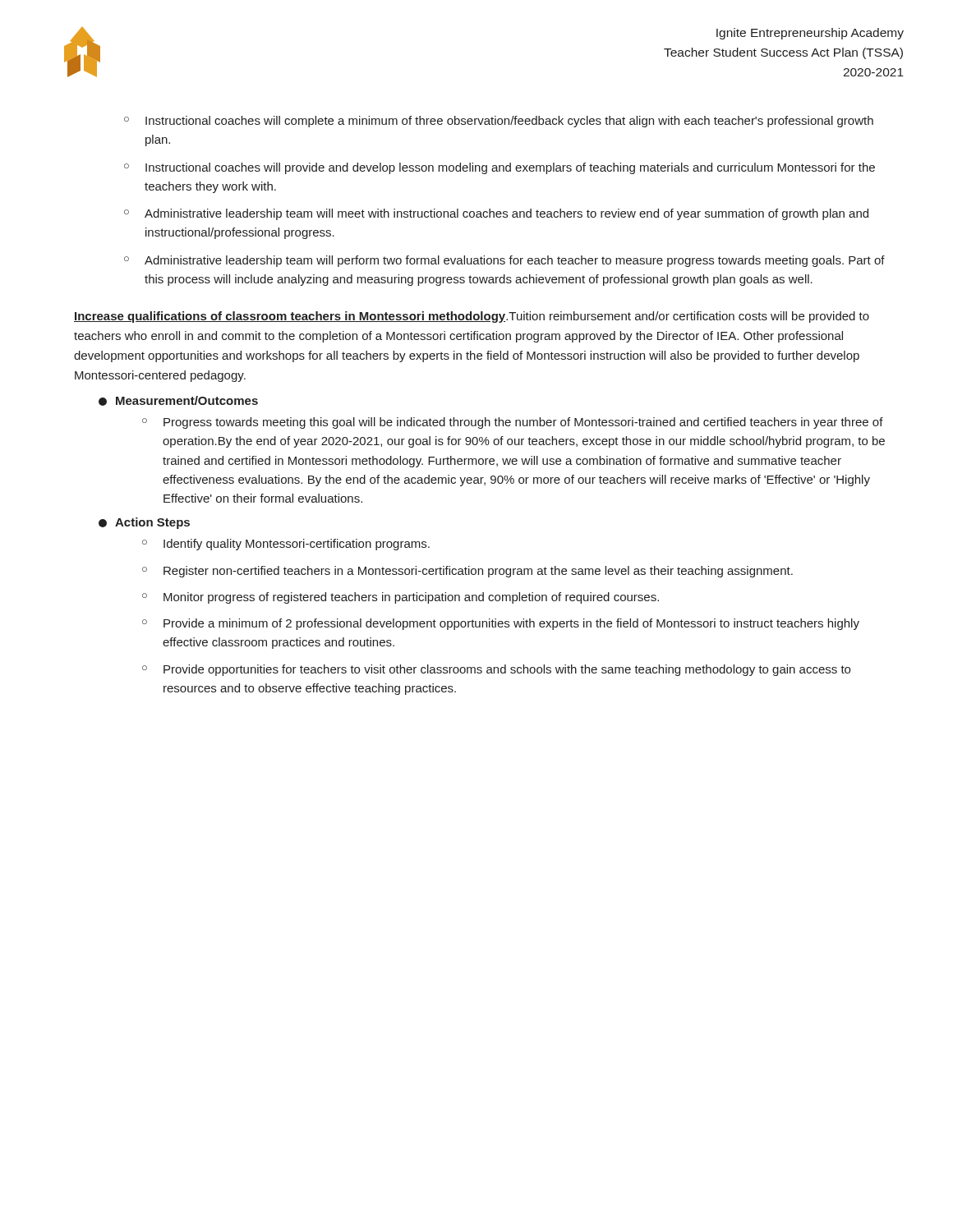
Task: Select the list item that reads "Instructional coaches will complete a minimum of"
Action: tap(509, 130)
